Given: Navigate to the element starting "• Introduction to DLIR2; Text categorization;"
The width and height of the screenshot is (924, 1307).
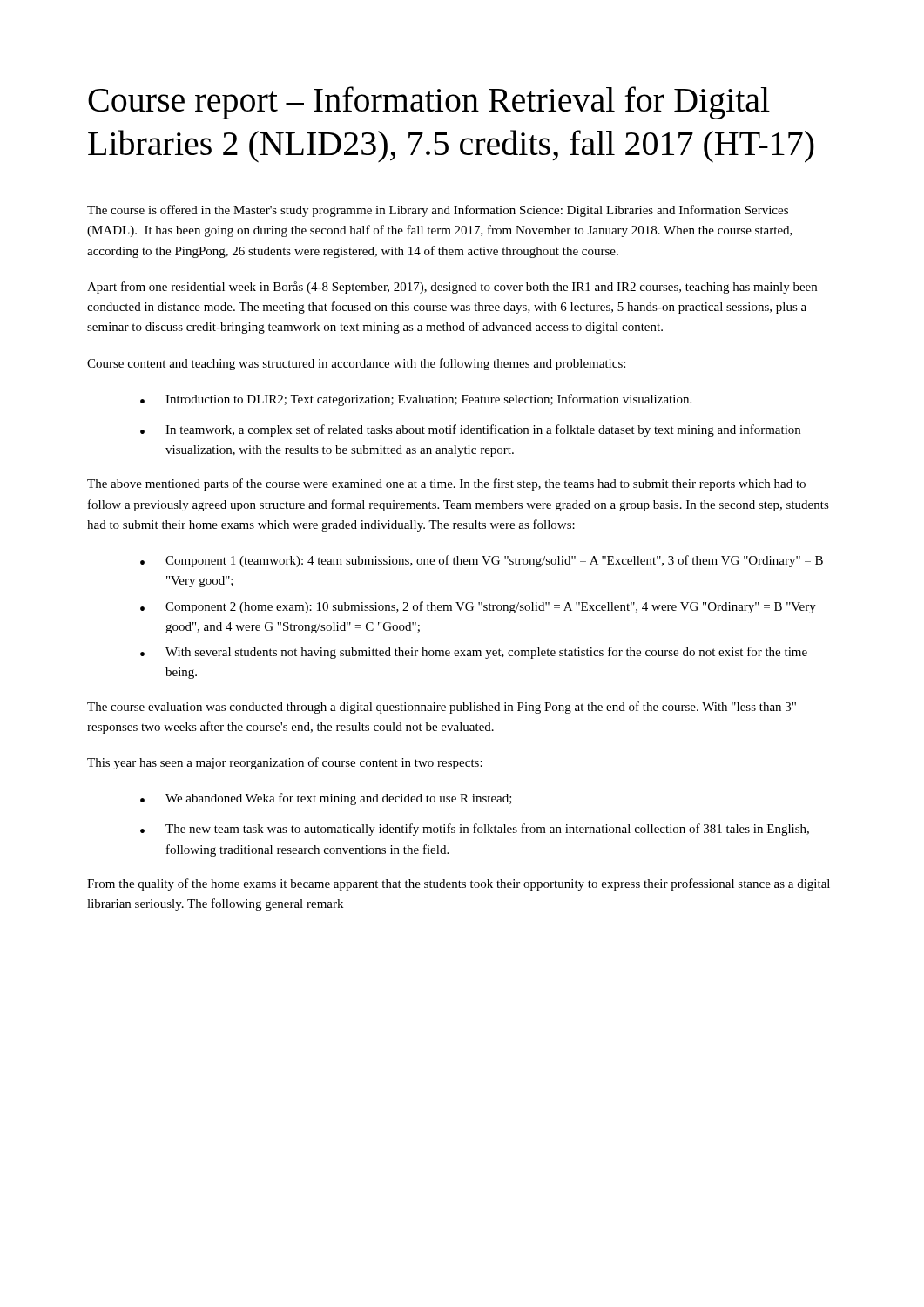Looking at the screenshot, I should coord(488,402).
